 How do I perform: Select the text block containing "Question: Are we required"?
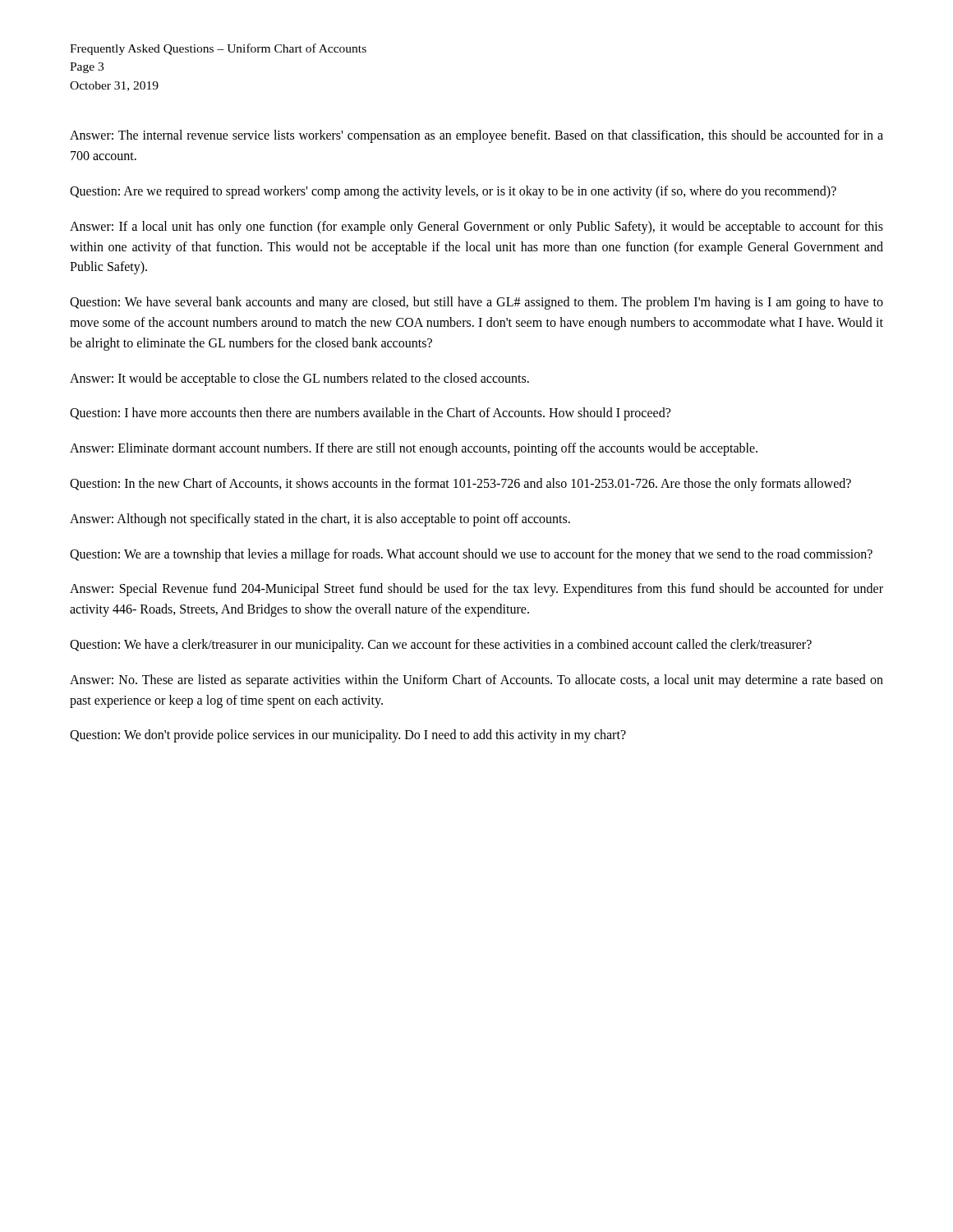(x=453, y=191)
